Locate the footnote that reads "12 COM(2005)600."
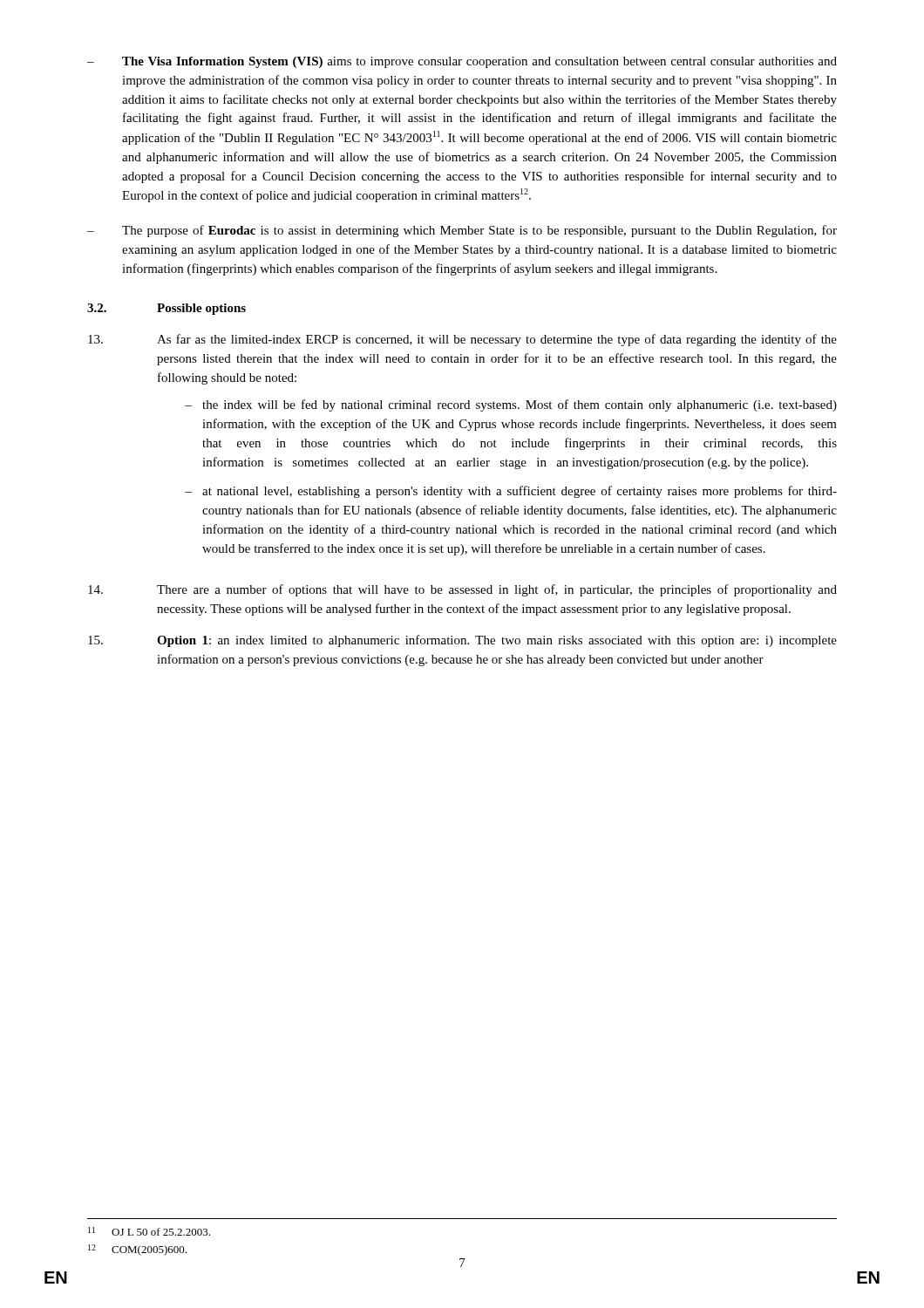924x1308 pixels. click(x=137, y=1251)
